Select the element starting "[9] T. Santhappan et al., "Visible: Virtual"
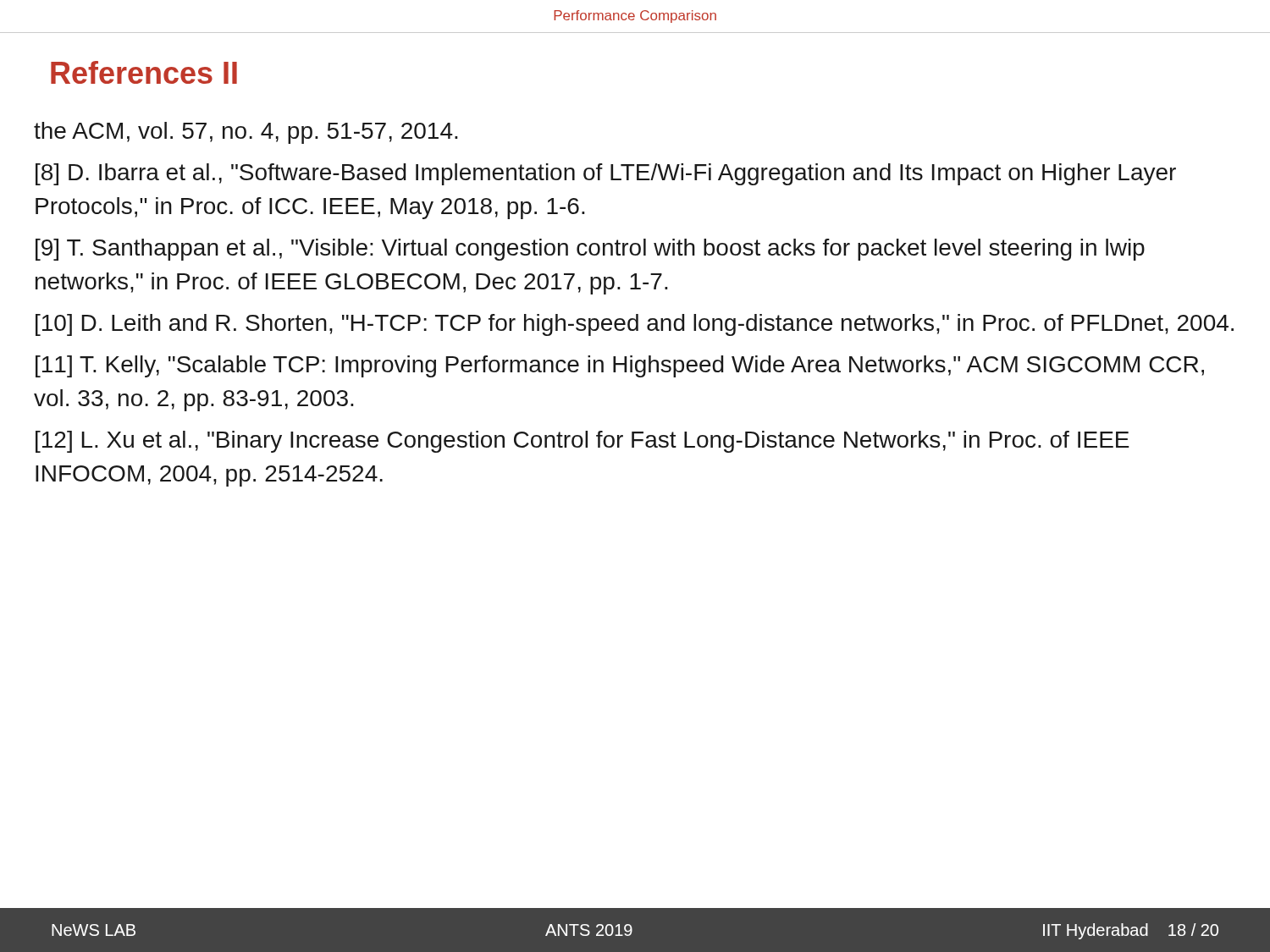This screenshot has height=952, width=1270. coord(590,265)
